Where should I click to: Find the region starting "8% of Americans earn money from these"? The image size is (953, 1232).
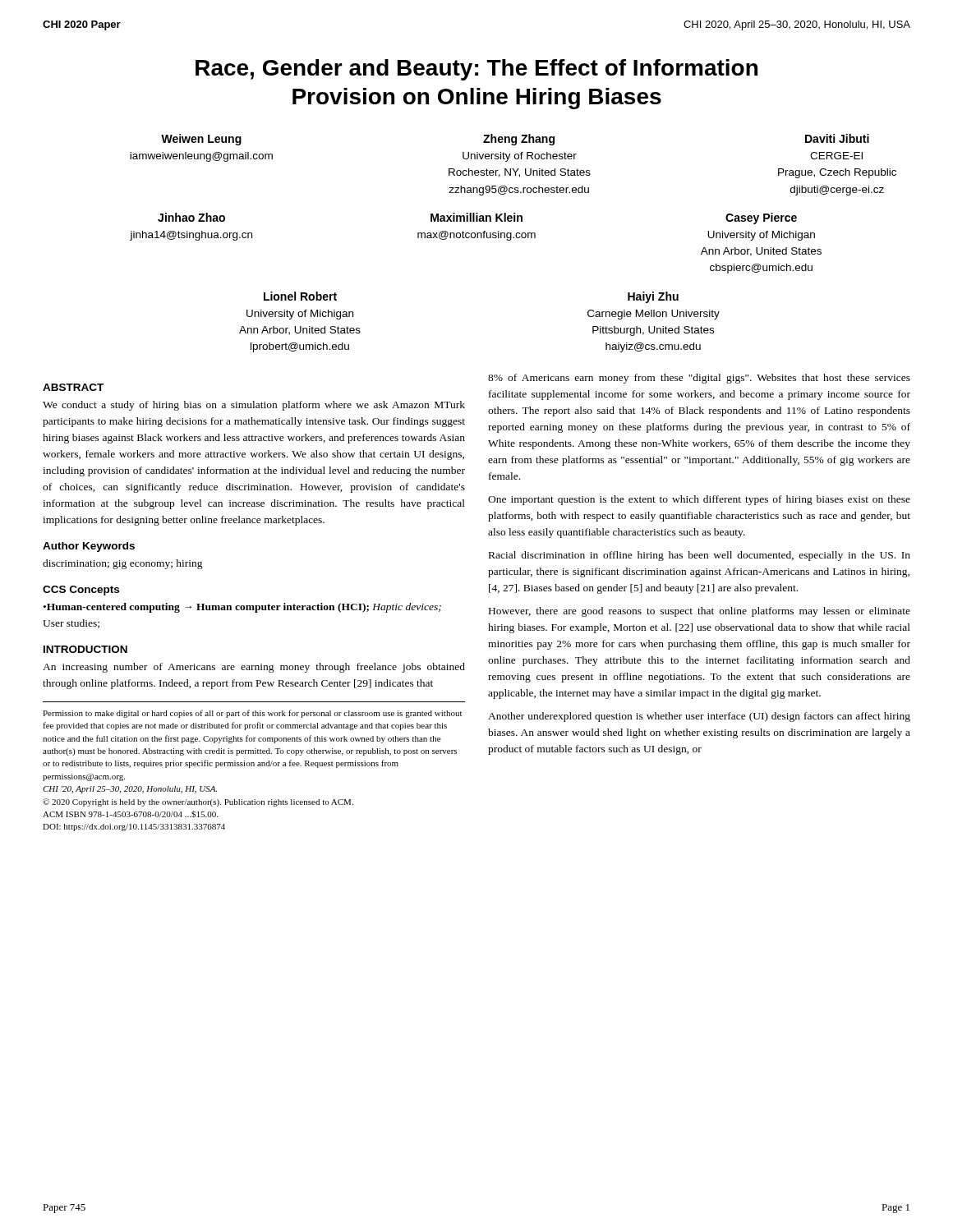pos(699,427)
